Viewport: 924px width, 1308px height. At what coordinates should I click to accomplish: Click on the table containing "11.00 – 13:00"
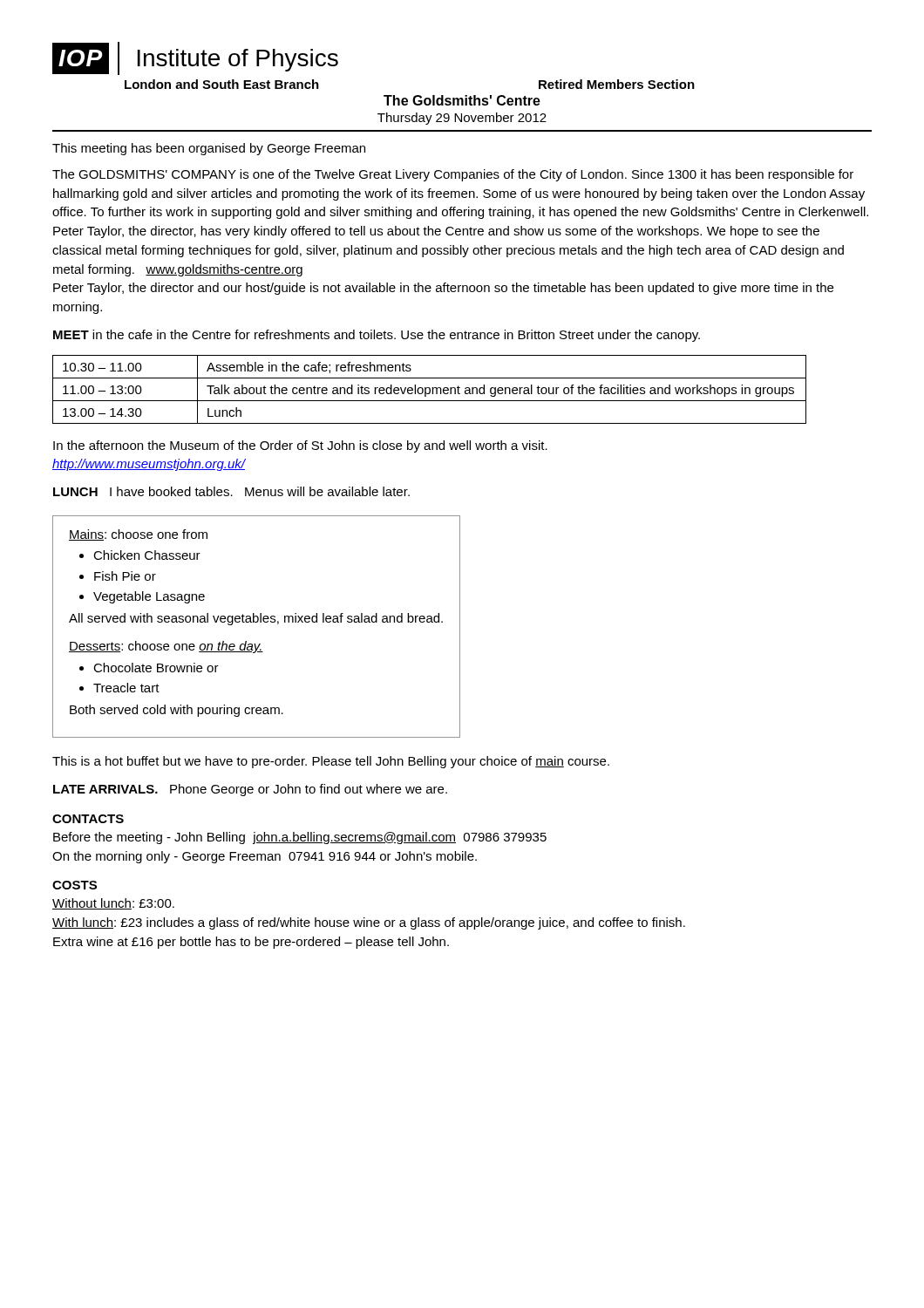pyautogui.click(x=462, y=389)
